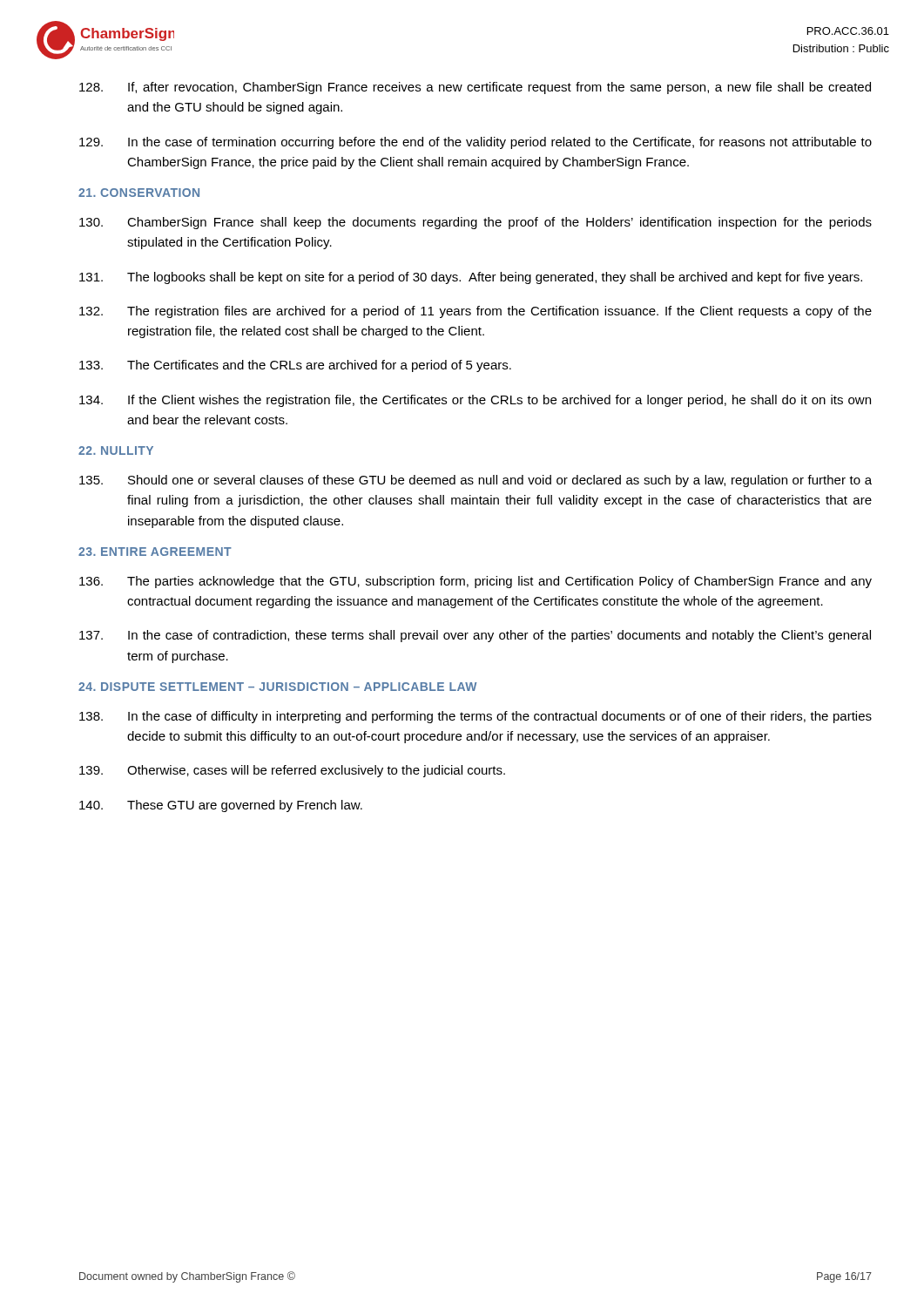Point to the text starting "140. These GTU are"

[x=221, y=806]
